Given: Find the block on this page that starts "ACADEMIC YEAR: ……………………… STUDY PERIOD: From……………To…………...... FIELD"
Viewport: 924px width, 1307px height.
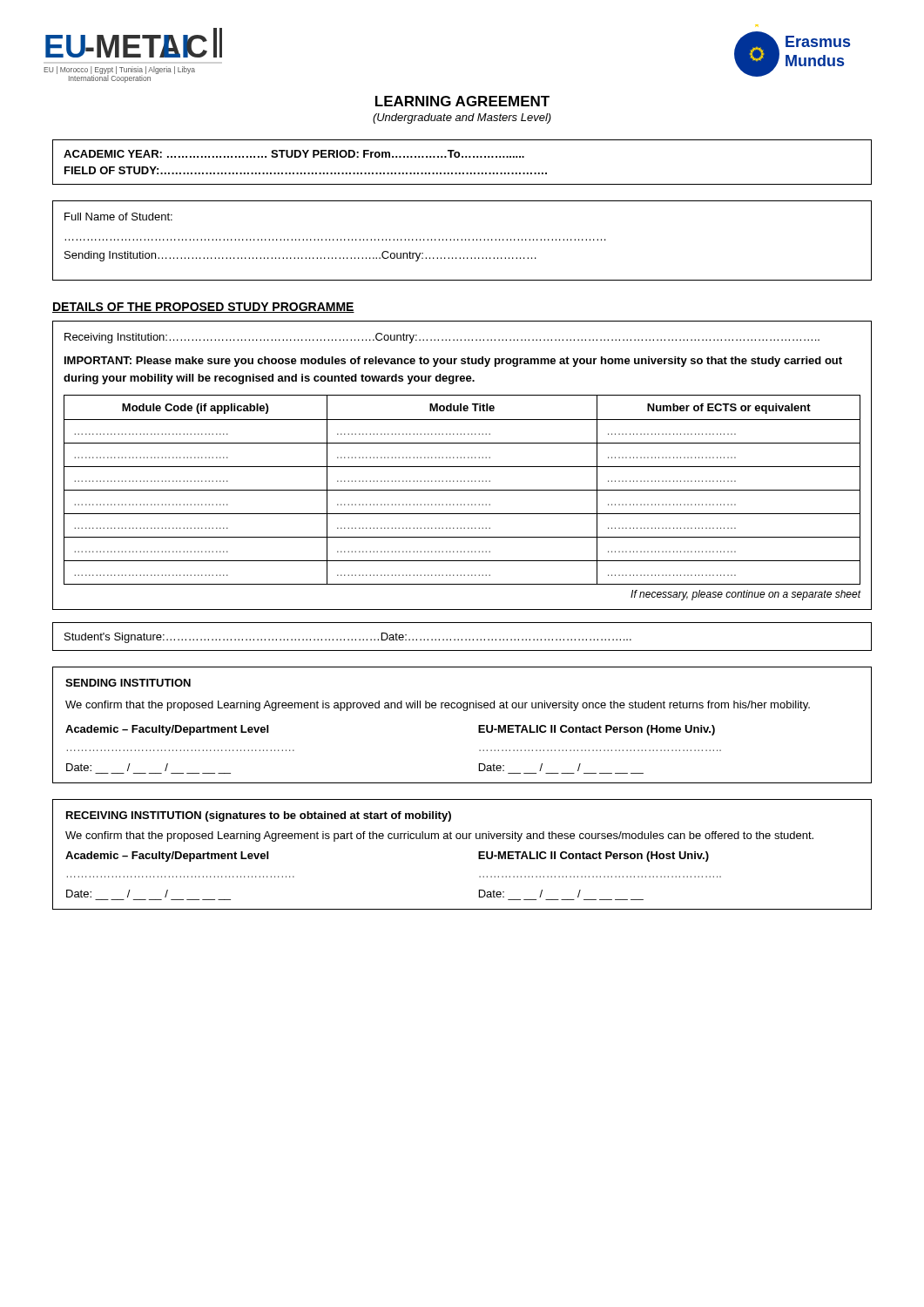Looking at the screenshot, I should coord(462,162).
